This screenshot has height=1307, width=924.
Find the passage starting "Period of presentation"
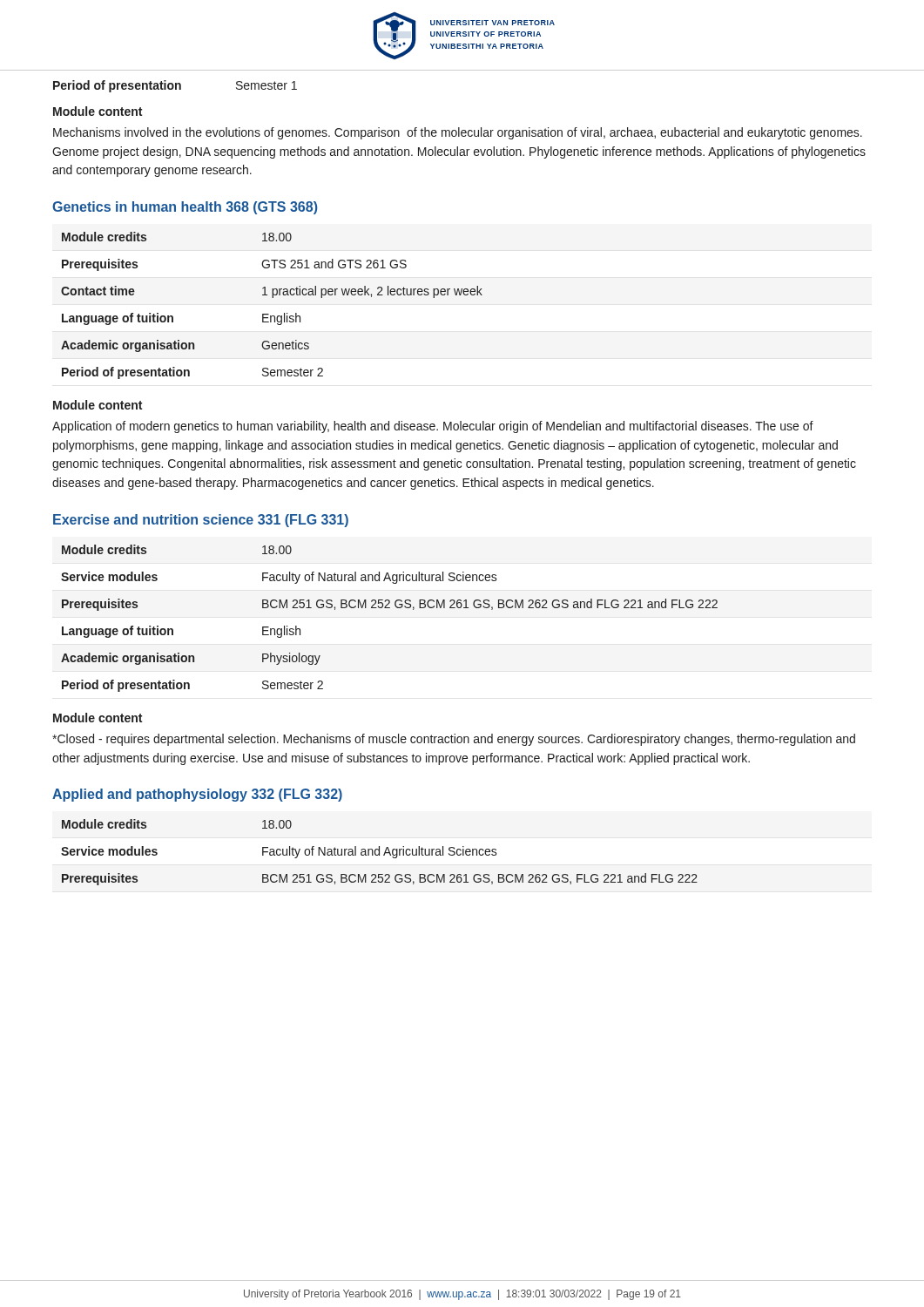pyautogui.click(x=175, y=85)
